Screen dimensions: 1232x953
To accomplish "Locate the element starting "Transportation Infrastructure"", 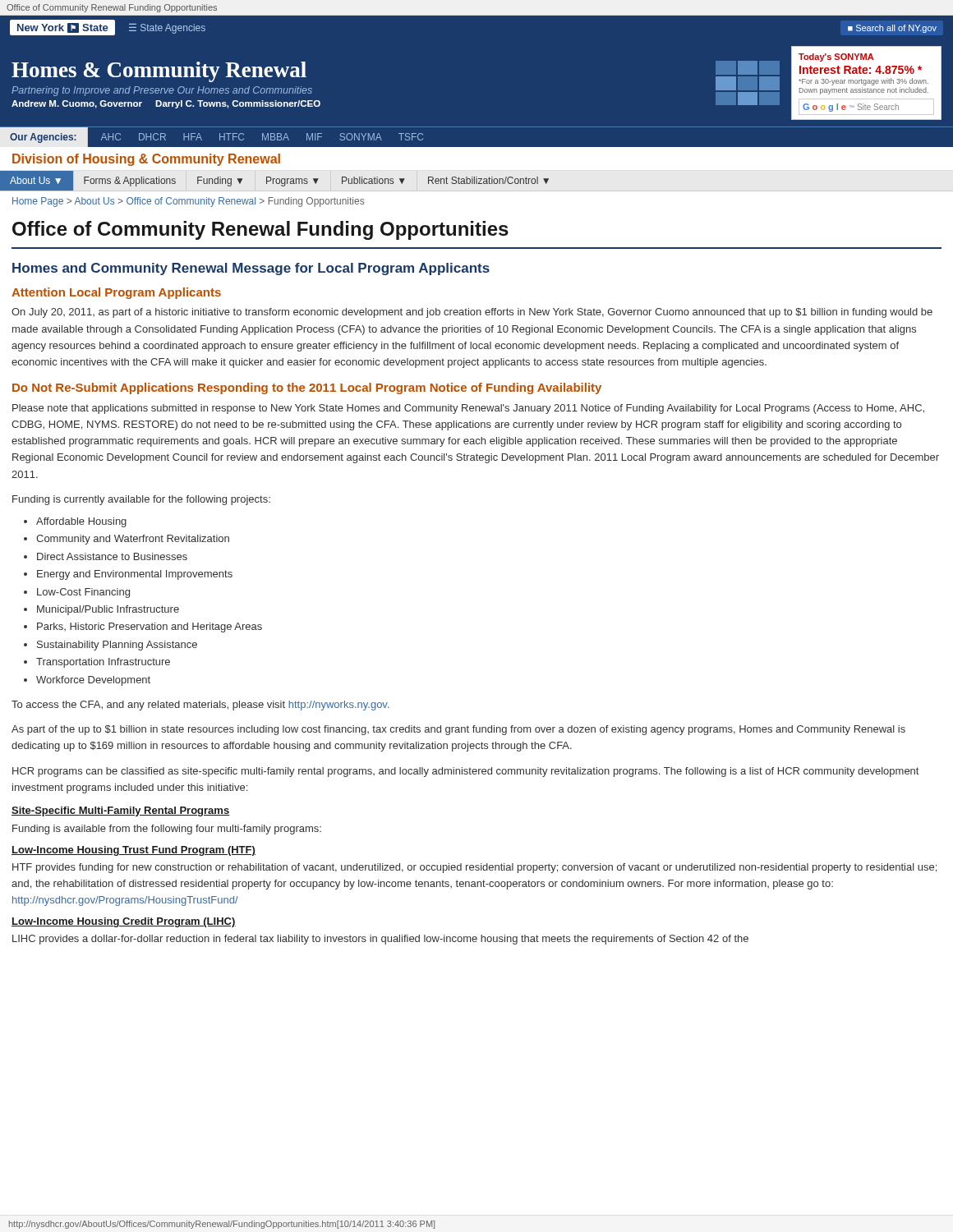I will click(x=103, y=662).
